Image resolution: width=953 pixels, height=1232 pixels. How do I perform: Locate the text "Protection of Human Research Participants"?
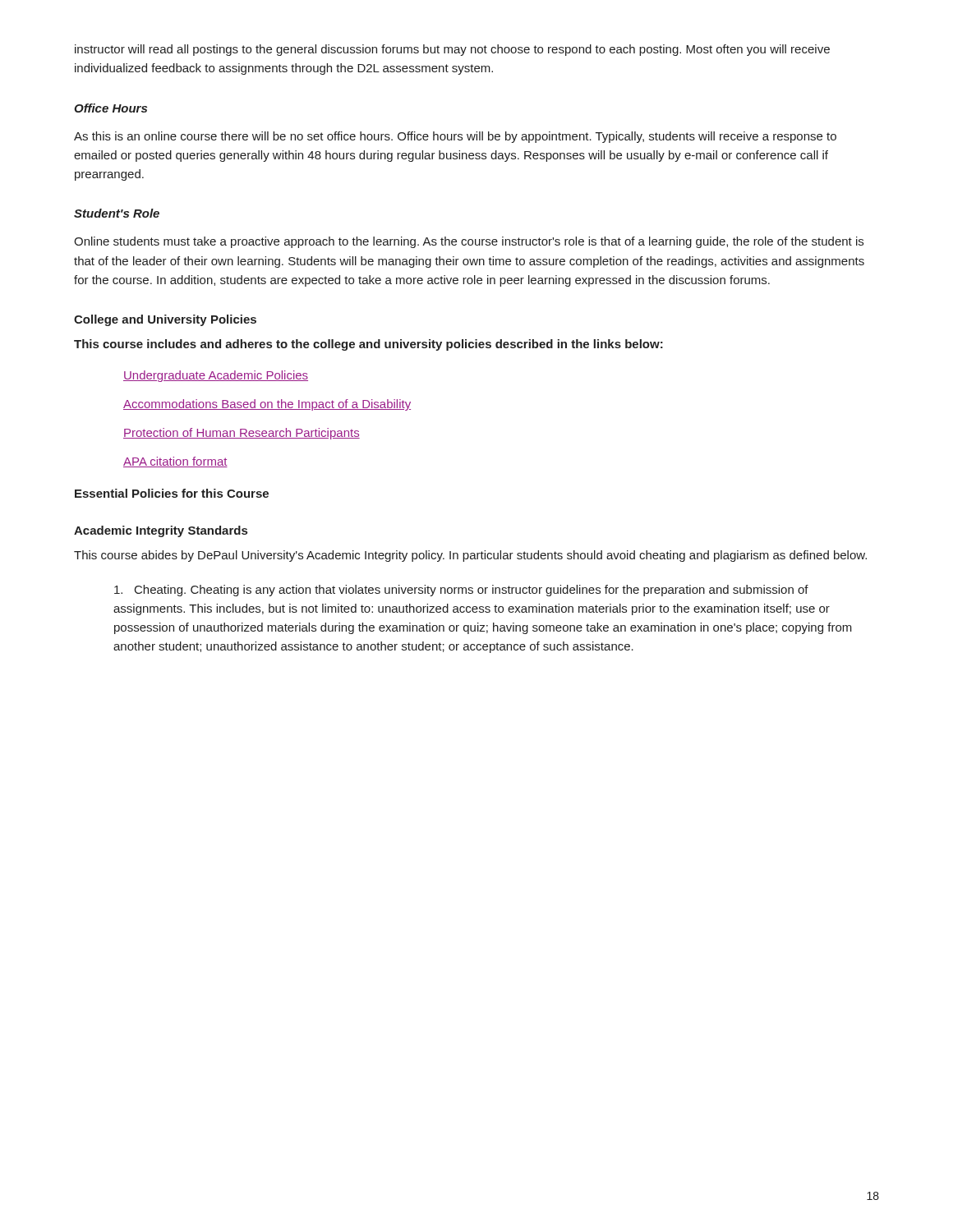241,433
